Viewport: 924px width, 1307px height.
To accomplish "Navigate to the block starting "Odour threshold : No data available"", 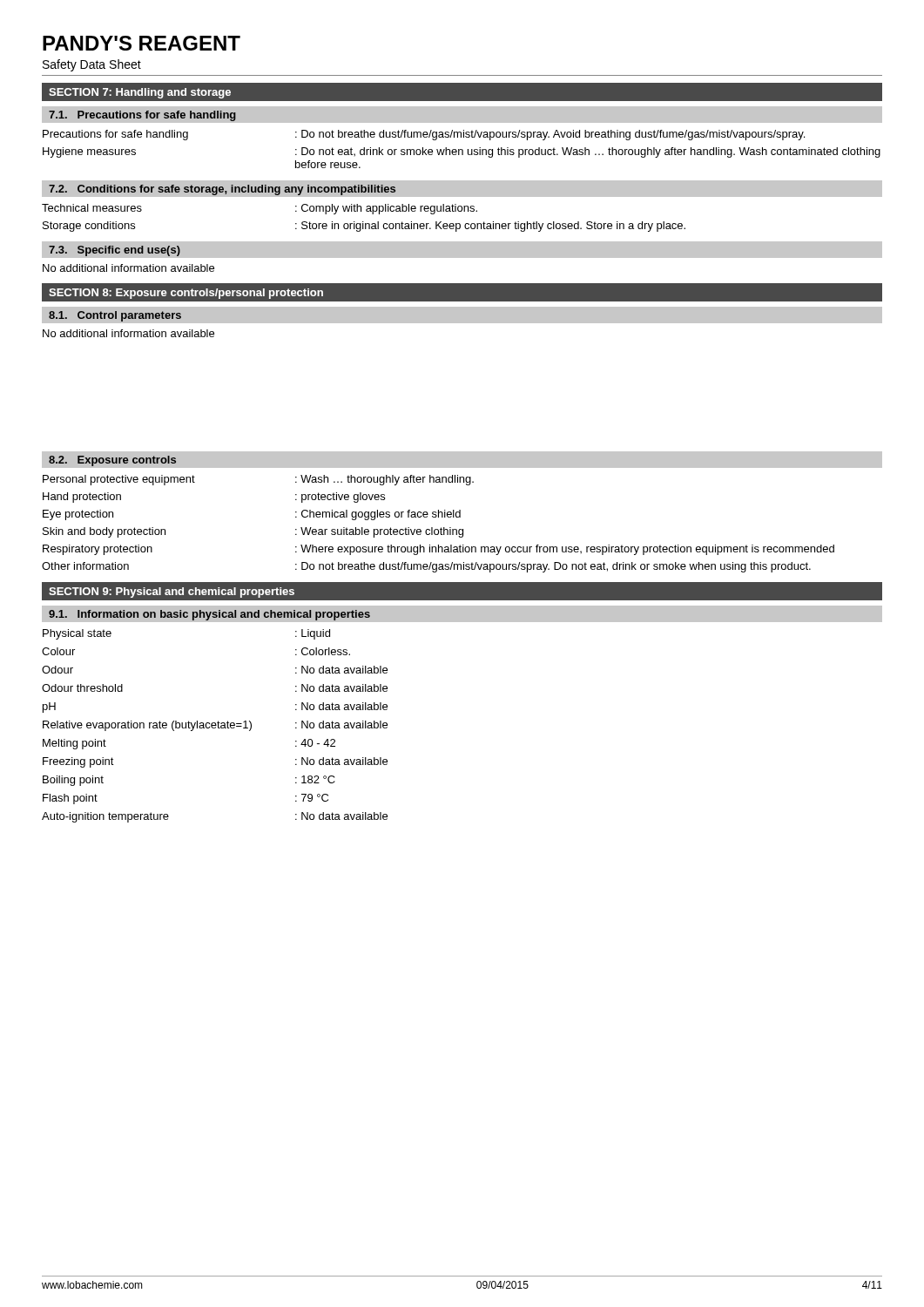I will coord(81,688).
